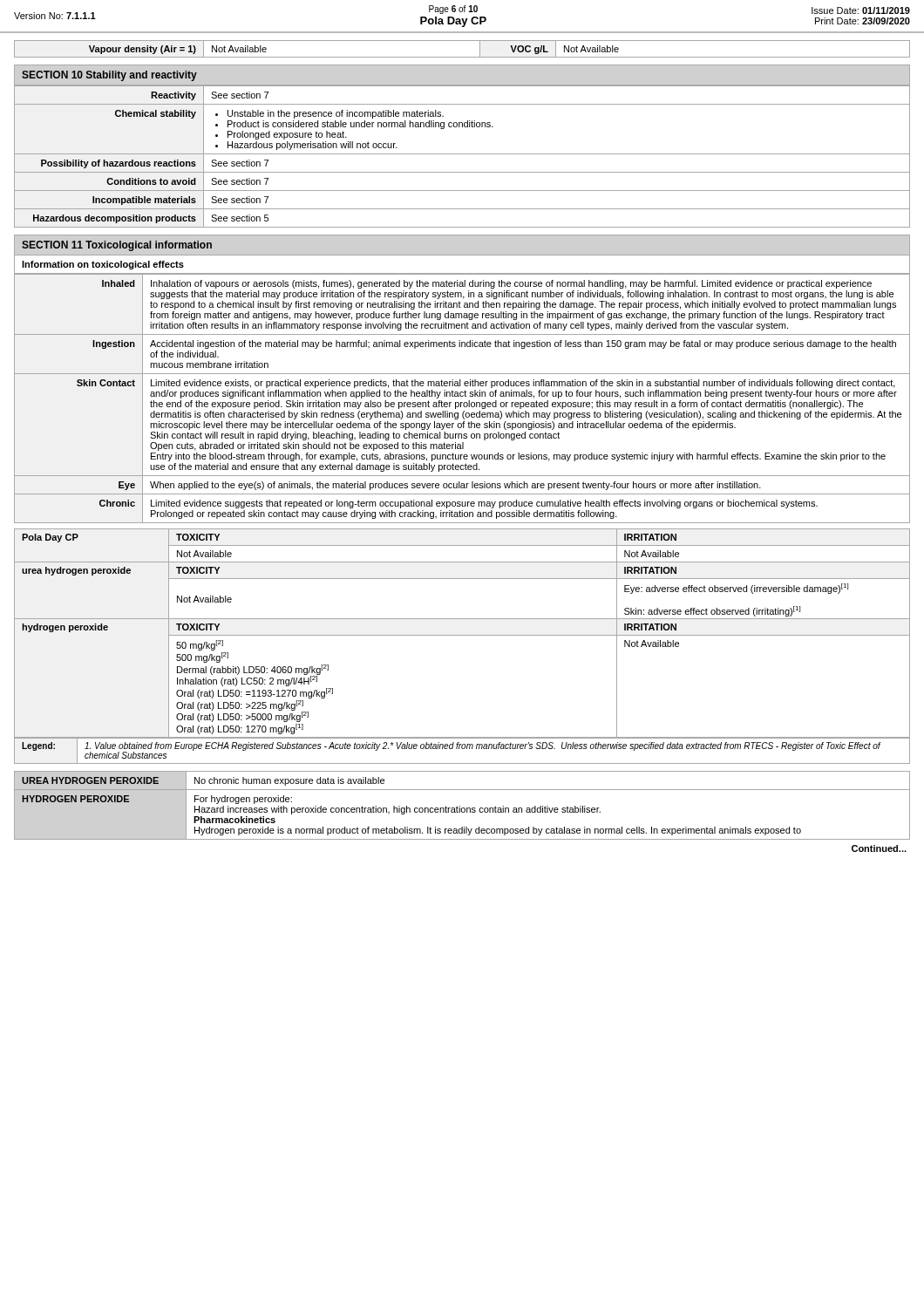Find the element starting "SECTION 10 Stability"
The width and height of the screenshot is (924, 1308).
(109, 75)
